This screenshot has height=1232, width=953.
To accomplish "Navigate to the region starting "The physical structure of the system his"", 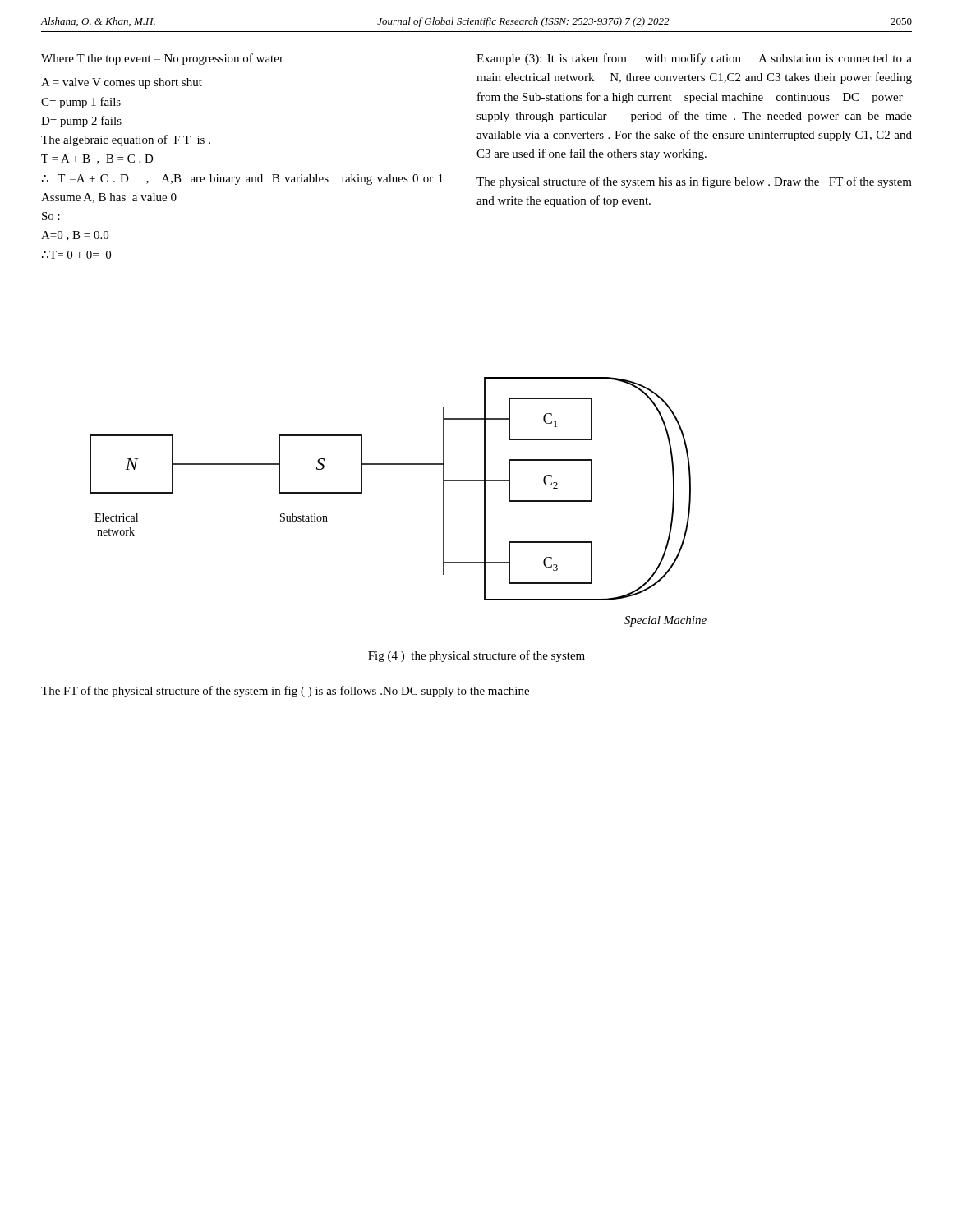I will point(694,191).
